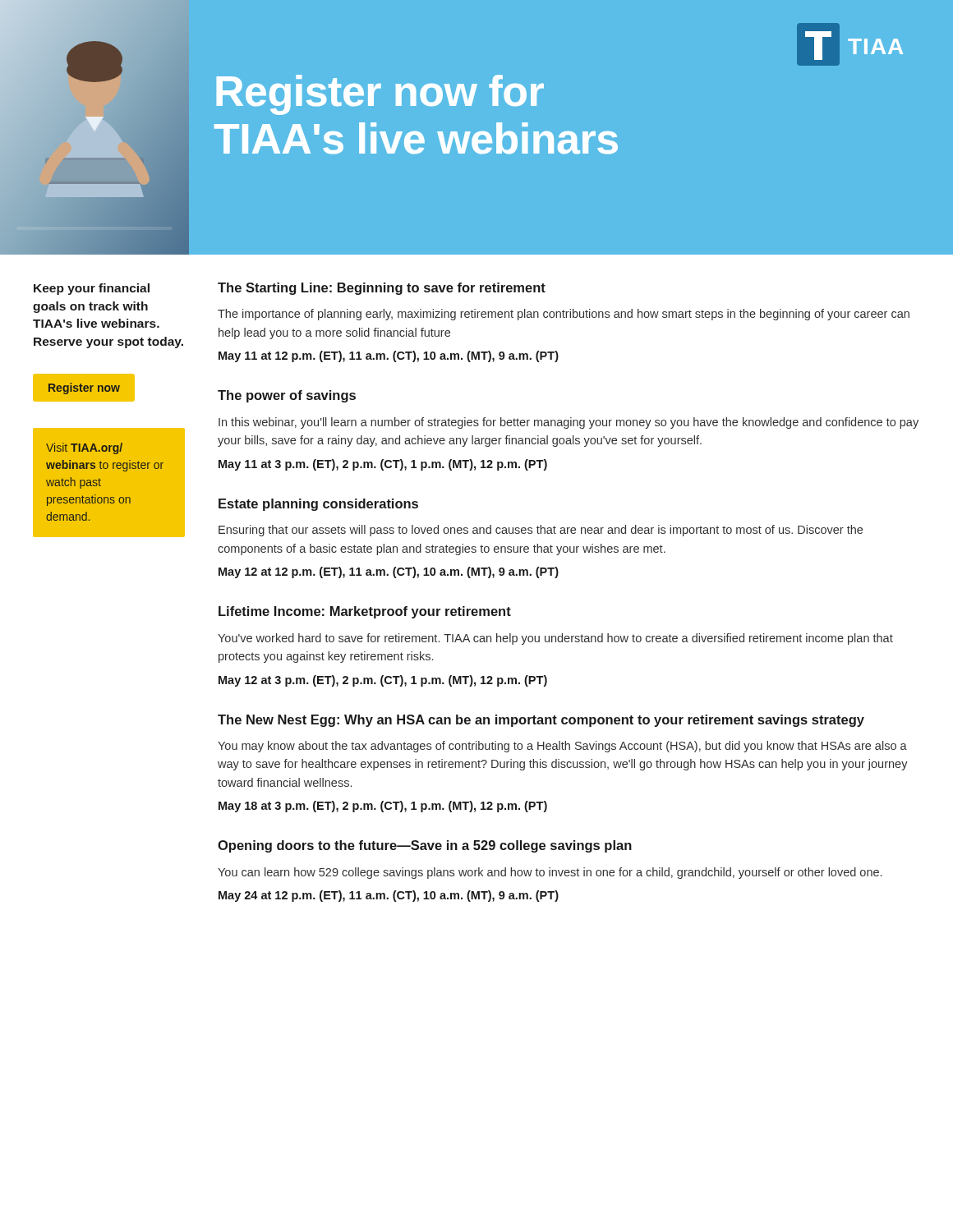Image resolution: width=953 pixels, height=1232 pixels.
Task: Click on the element starting "You can learn how 529 college savings plans"
Action: (550, 872)
